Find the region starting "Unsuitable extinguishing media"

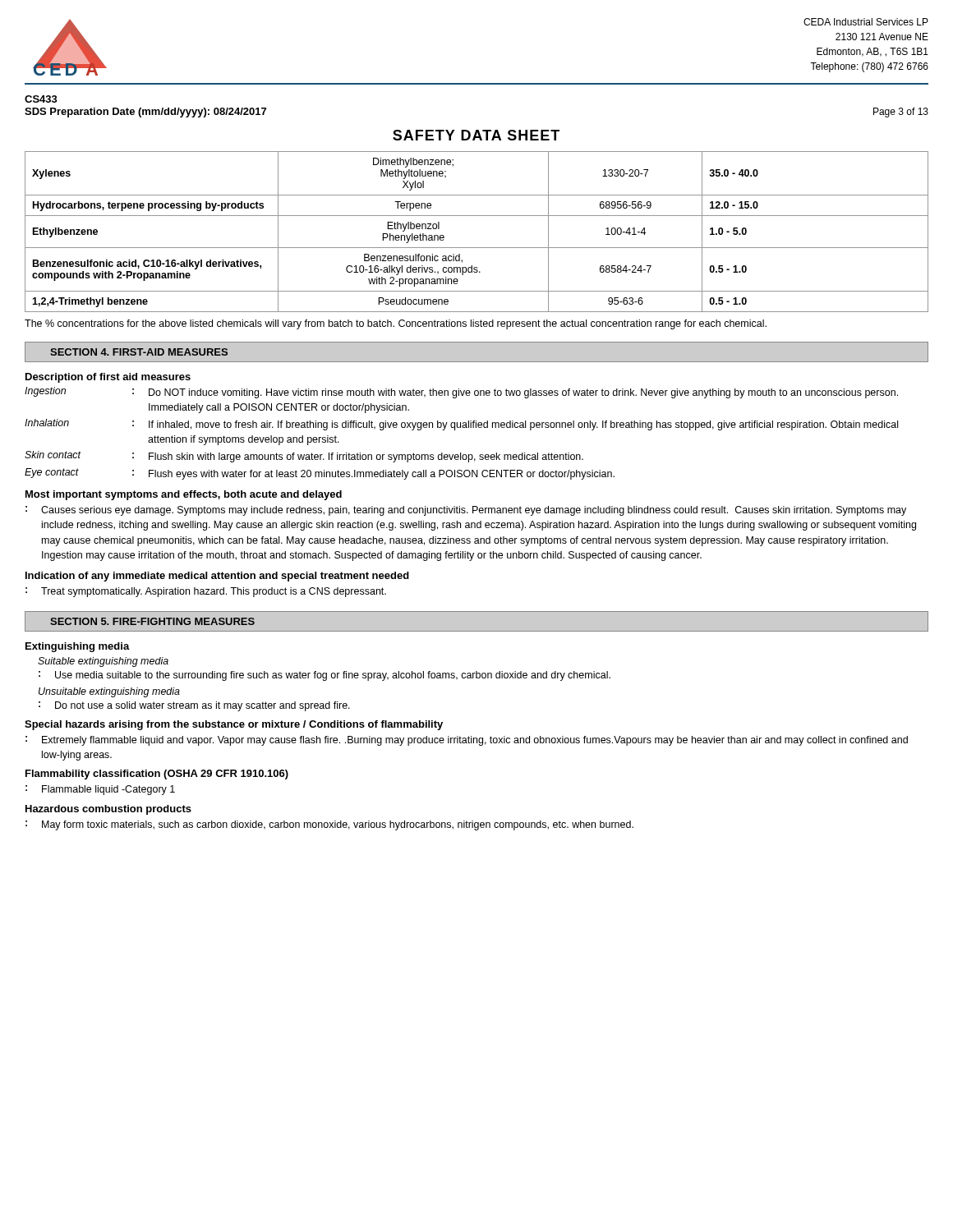click(109, 692)
